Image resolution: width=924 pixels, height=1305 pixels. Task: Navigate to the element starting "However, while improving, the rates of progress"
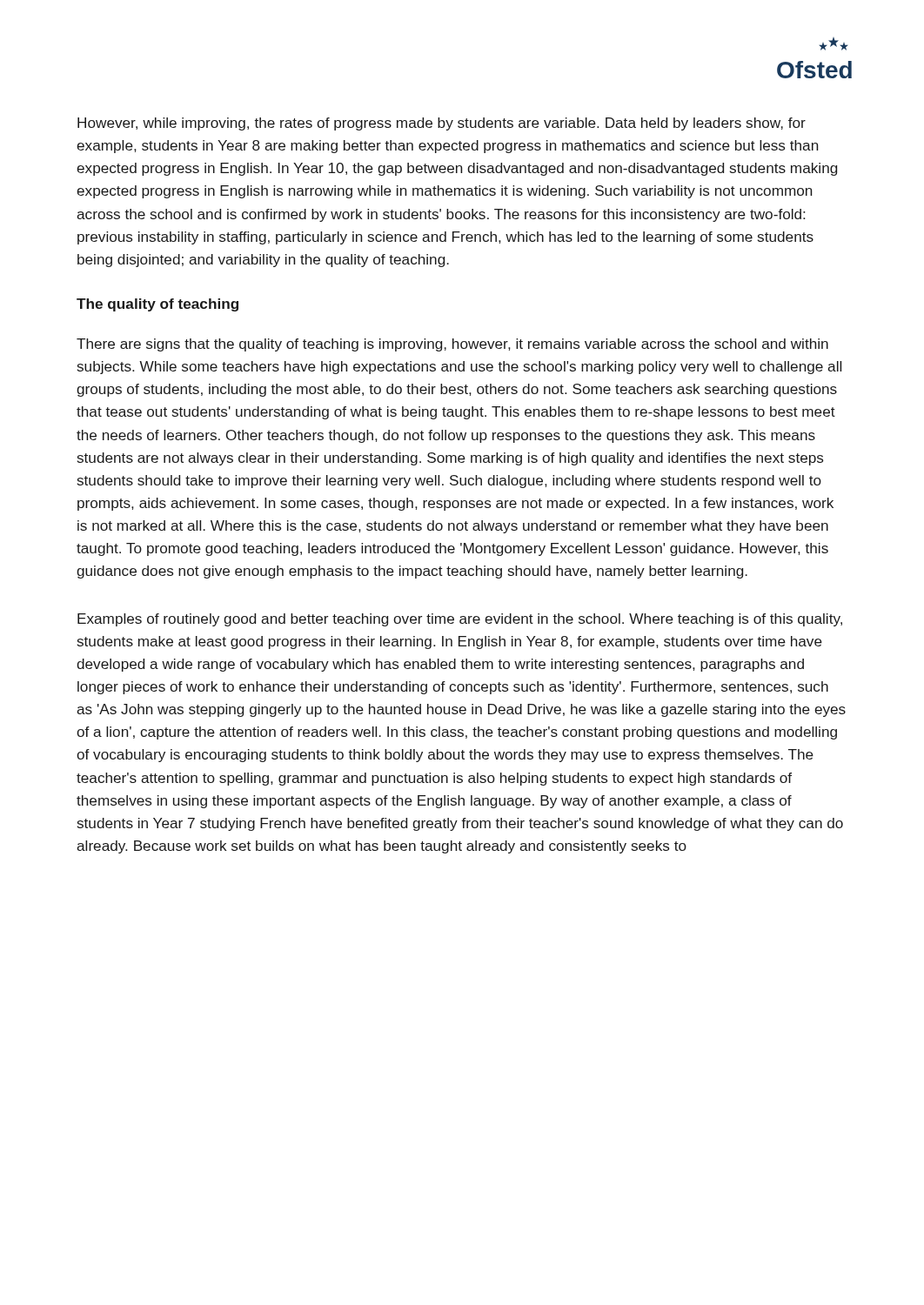(x=457, y=191)
